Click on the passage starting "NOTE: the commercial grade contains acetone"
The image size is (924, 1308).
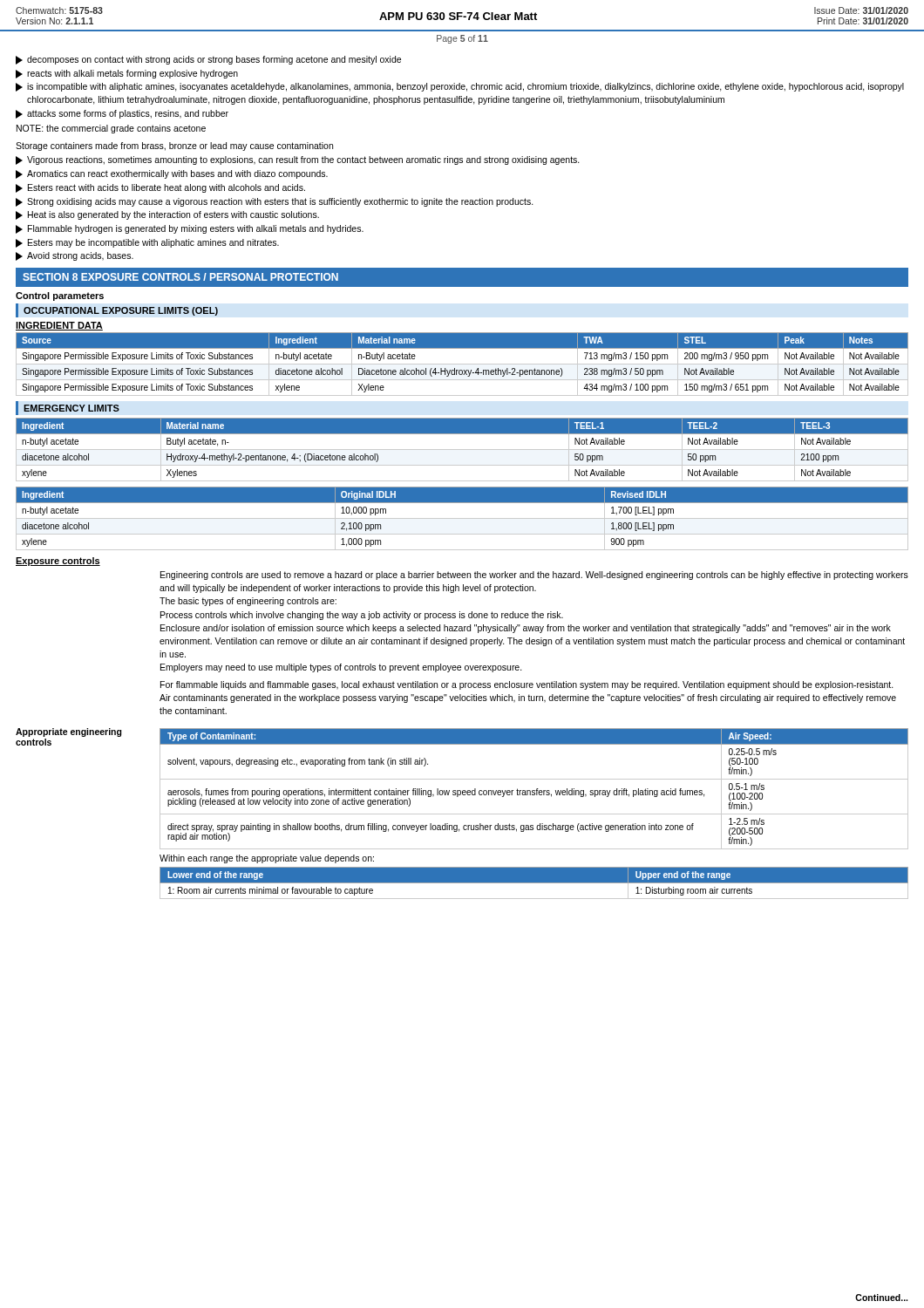(111, 129)
